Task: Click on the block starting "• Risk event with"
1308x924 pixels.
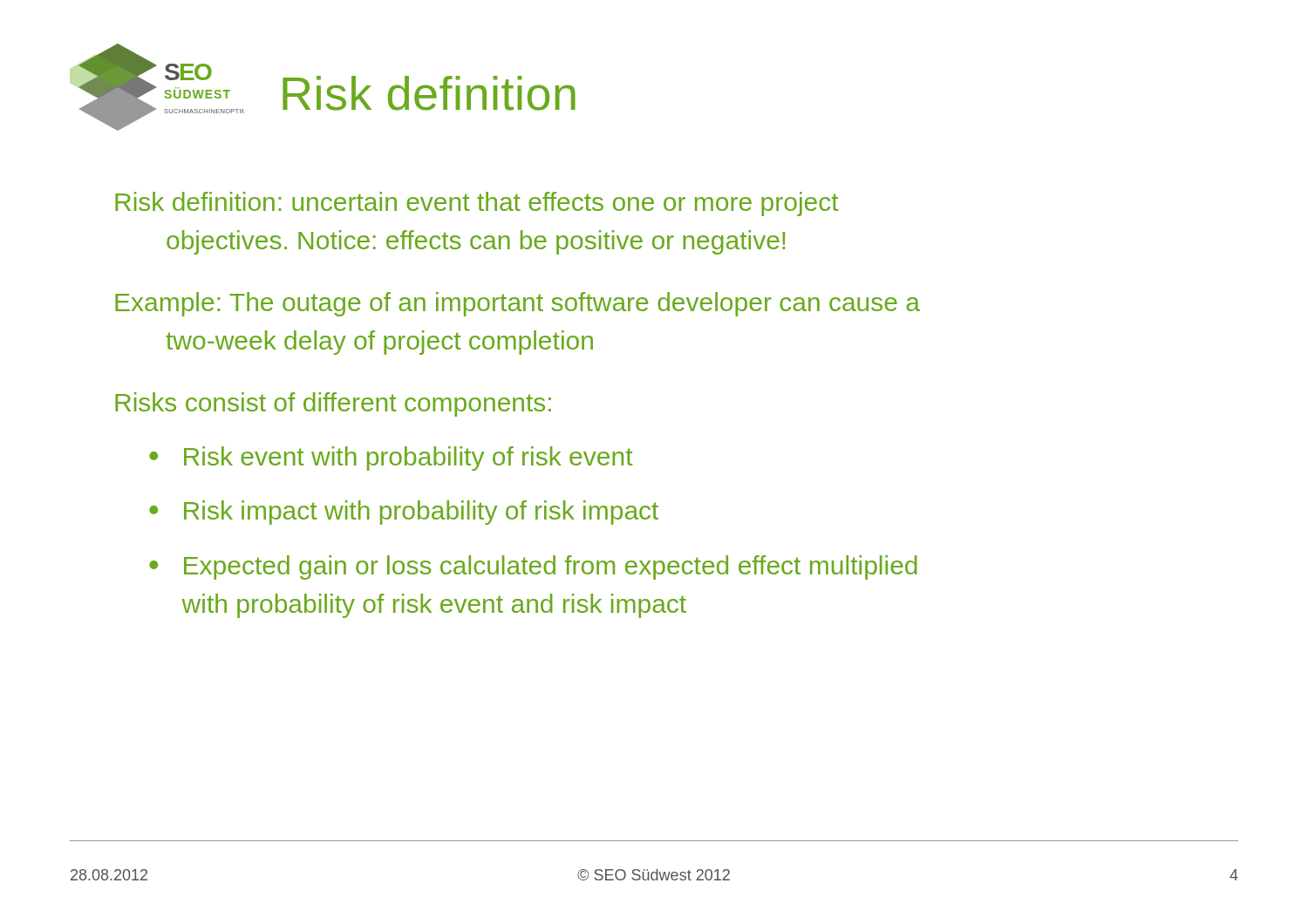Action: [x=391, y=459]
